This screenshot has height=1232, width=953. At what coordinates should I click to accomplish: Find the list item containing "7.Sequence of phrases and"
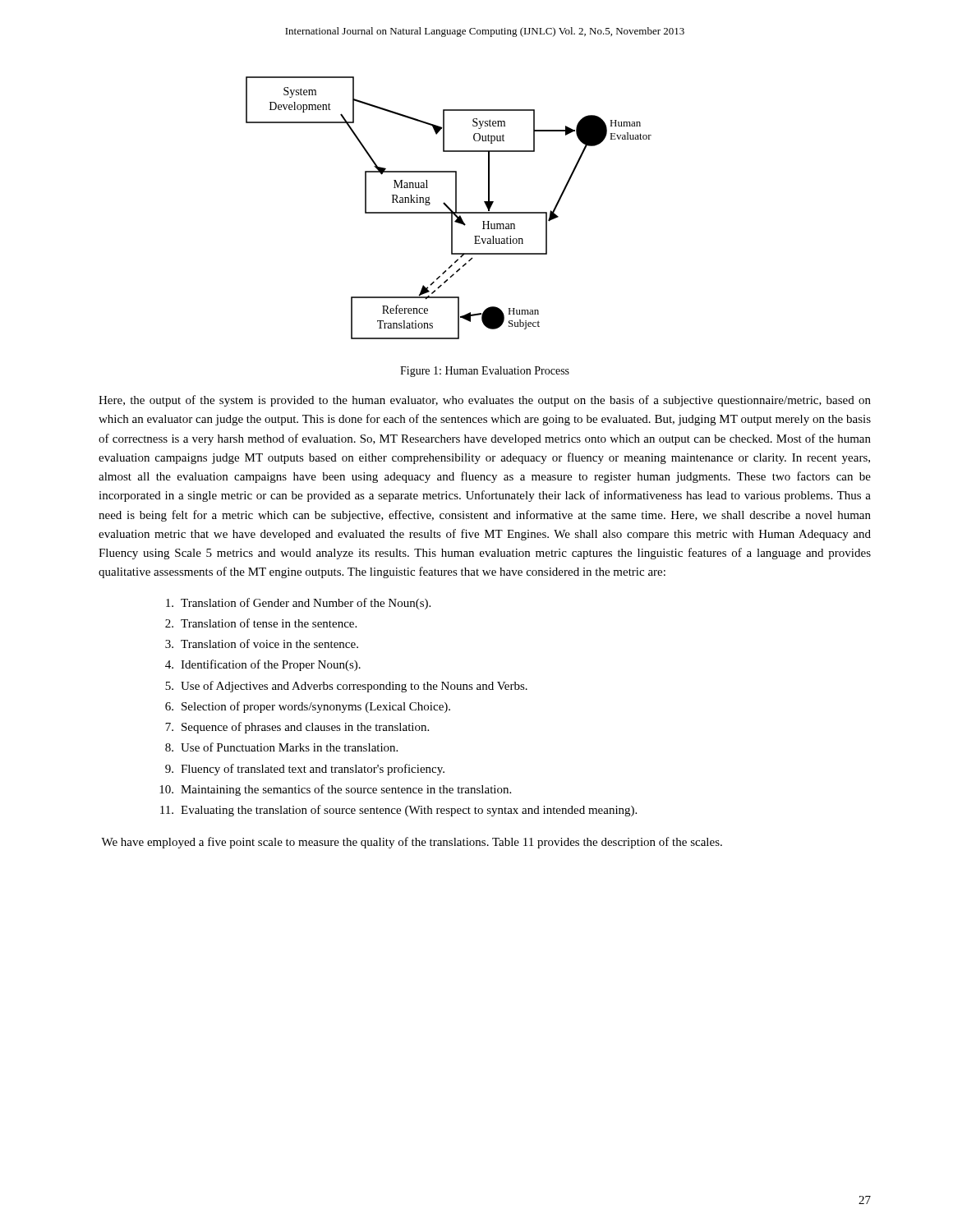point(289,727)
